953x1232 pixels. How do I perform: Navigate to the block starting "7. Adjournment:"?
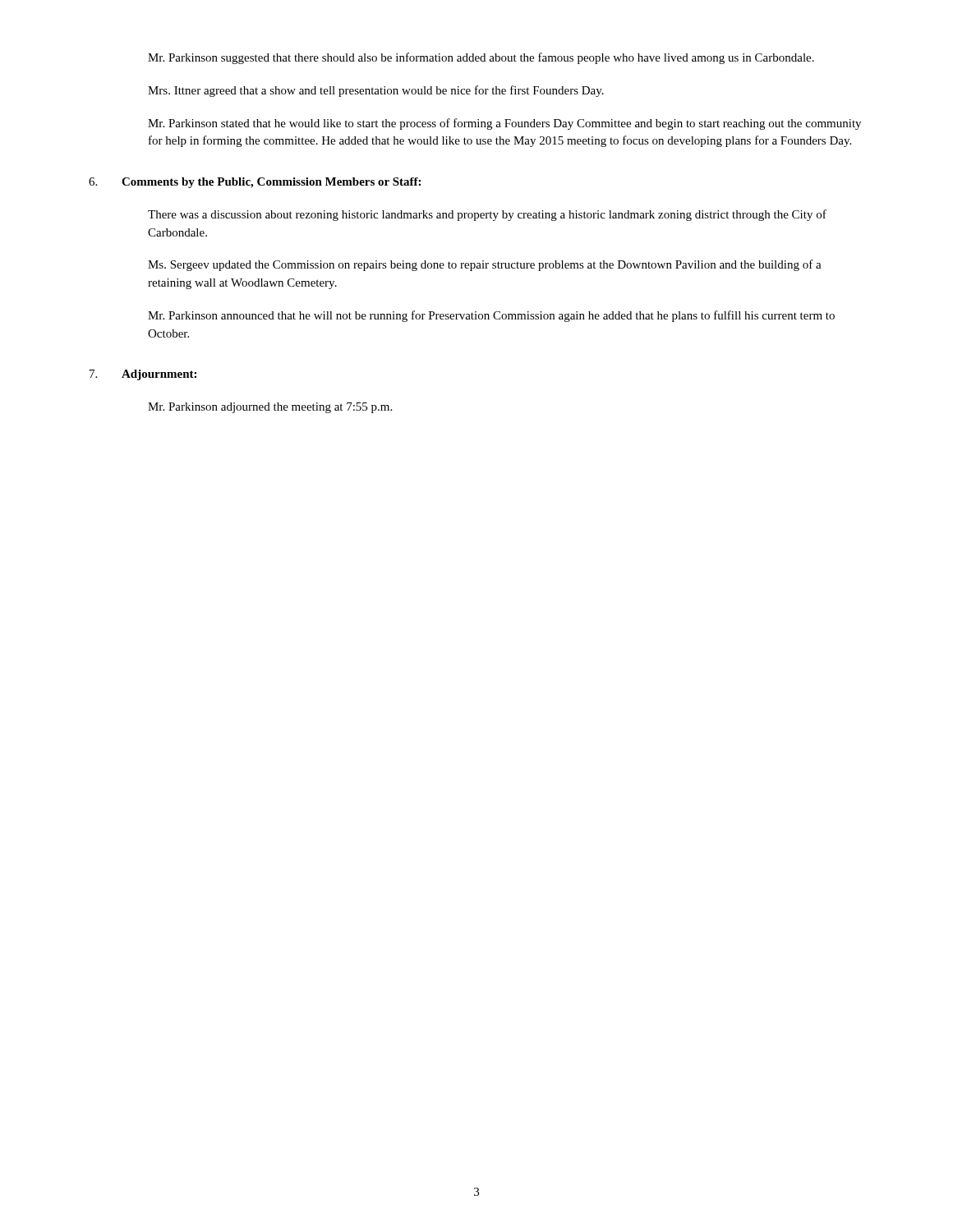click(x=143, y=375)
